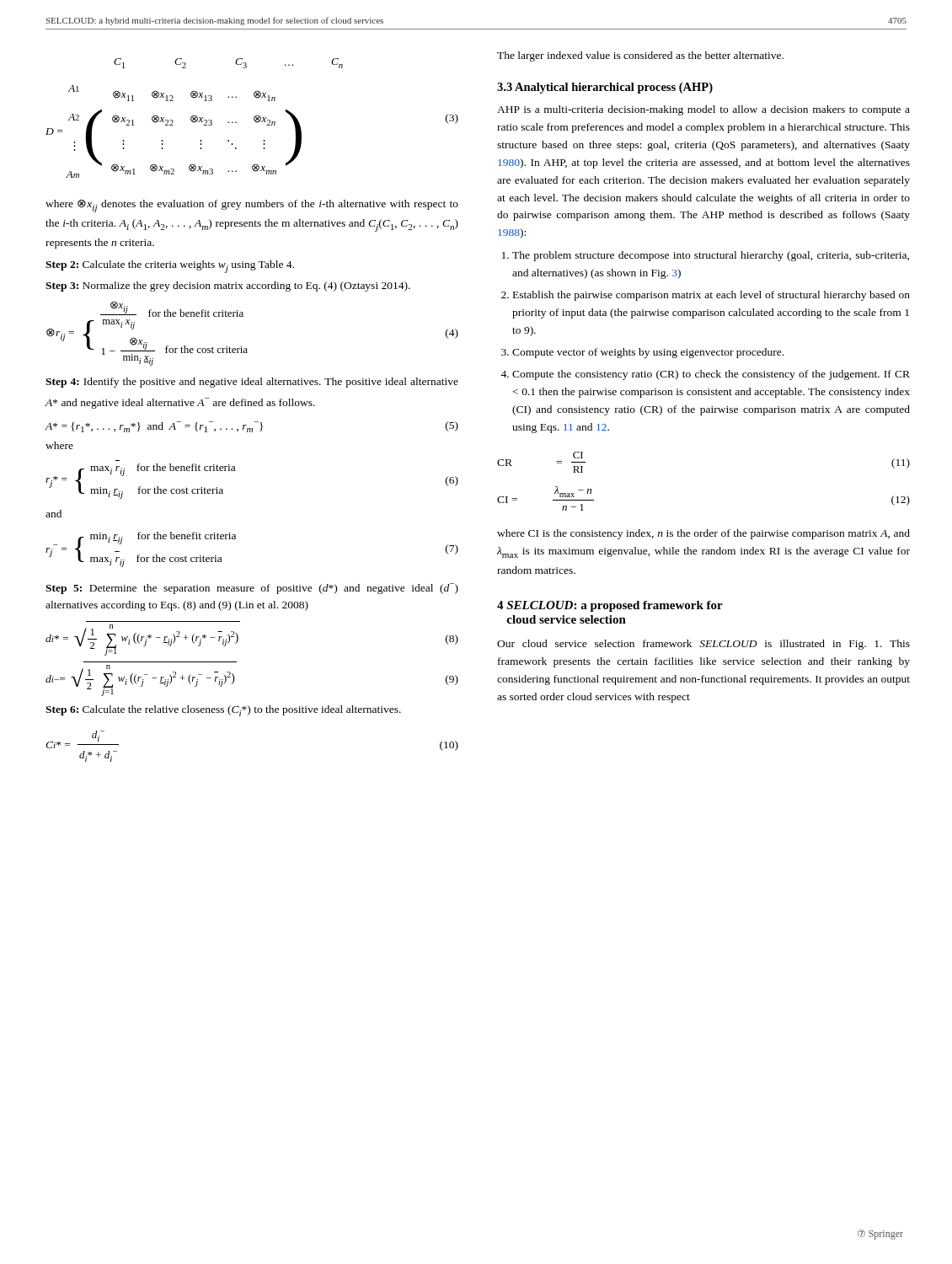Select the section header containing "4 SELCLOUD: a proposed framework for cloud"
952x1264 pixels.
pos(610,612)
